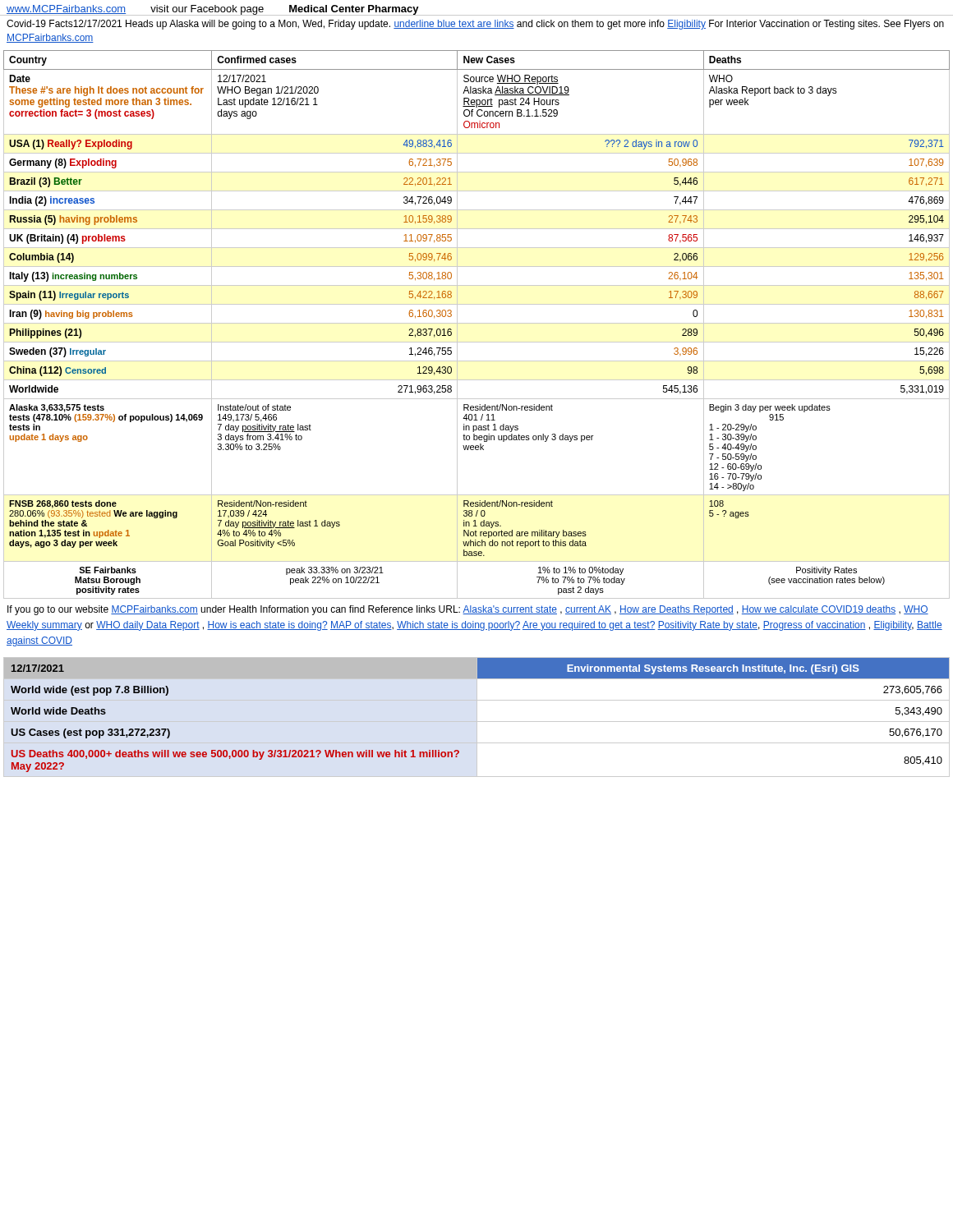Click the passage that begins "If you go to"
The image size is (953, 1232).
(x=474, y=625)
